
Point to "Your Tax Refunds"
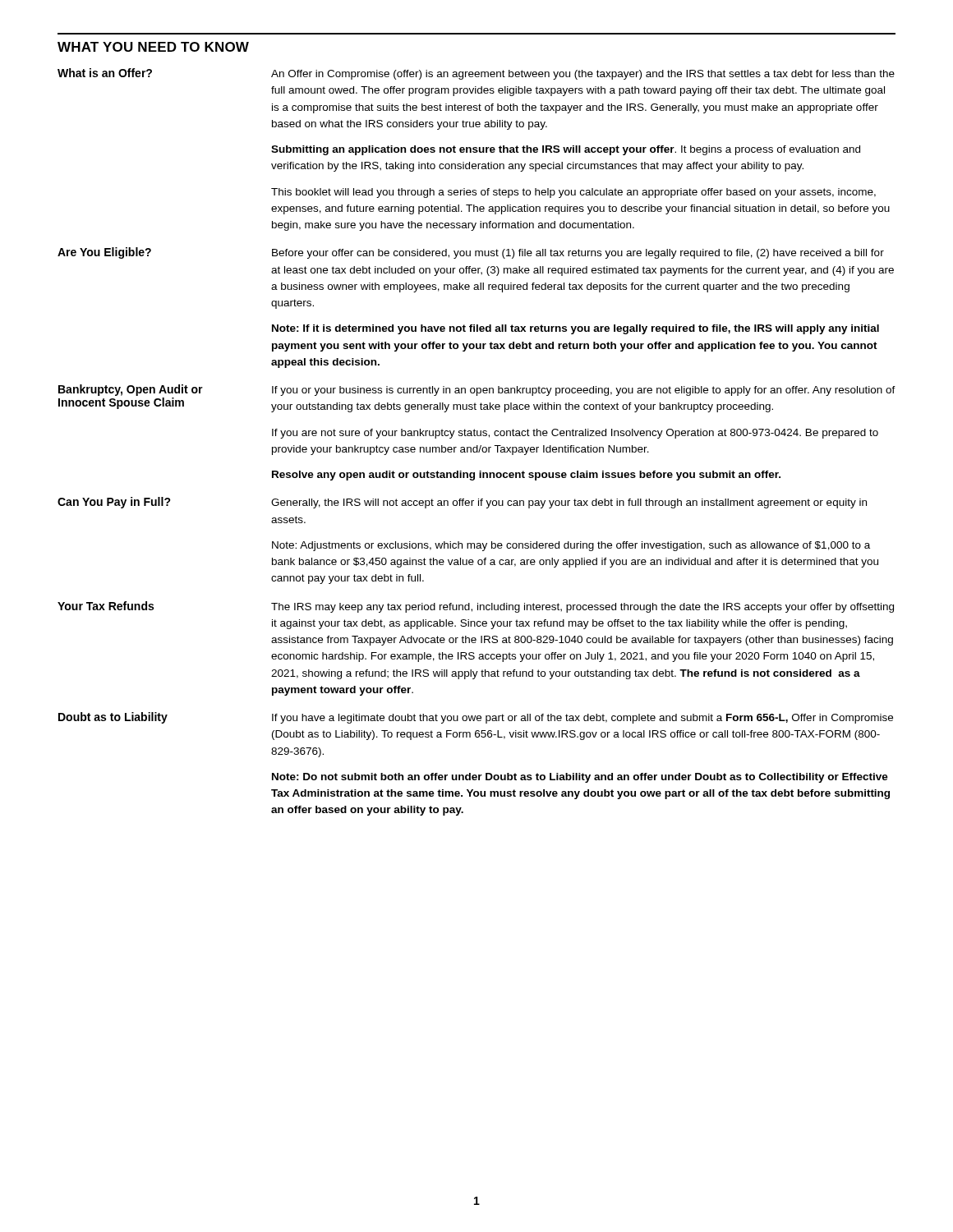point(106,606)
